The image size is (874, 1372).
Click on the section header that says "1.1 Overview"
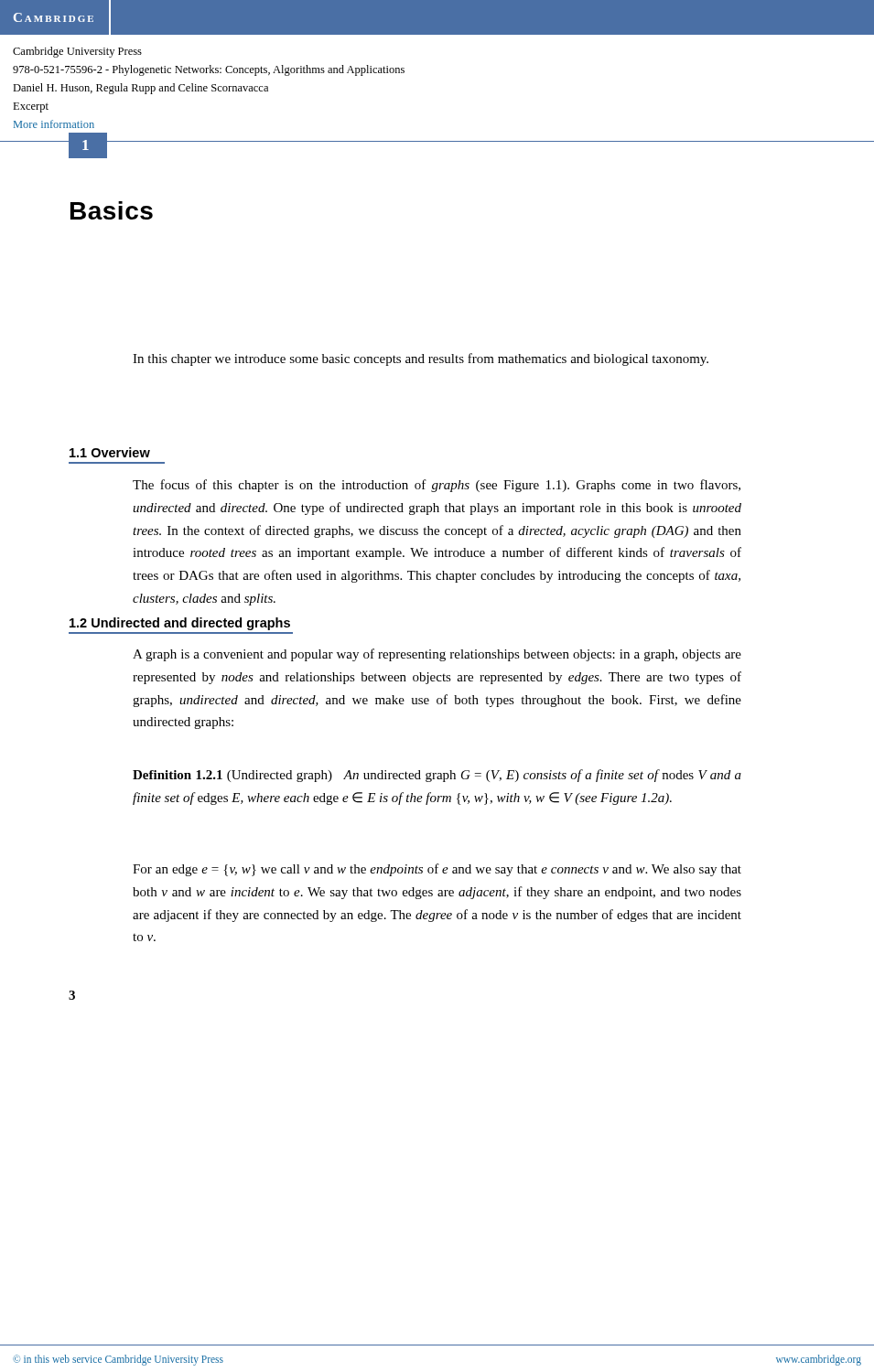click(x=109, y=453)
